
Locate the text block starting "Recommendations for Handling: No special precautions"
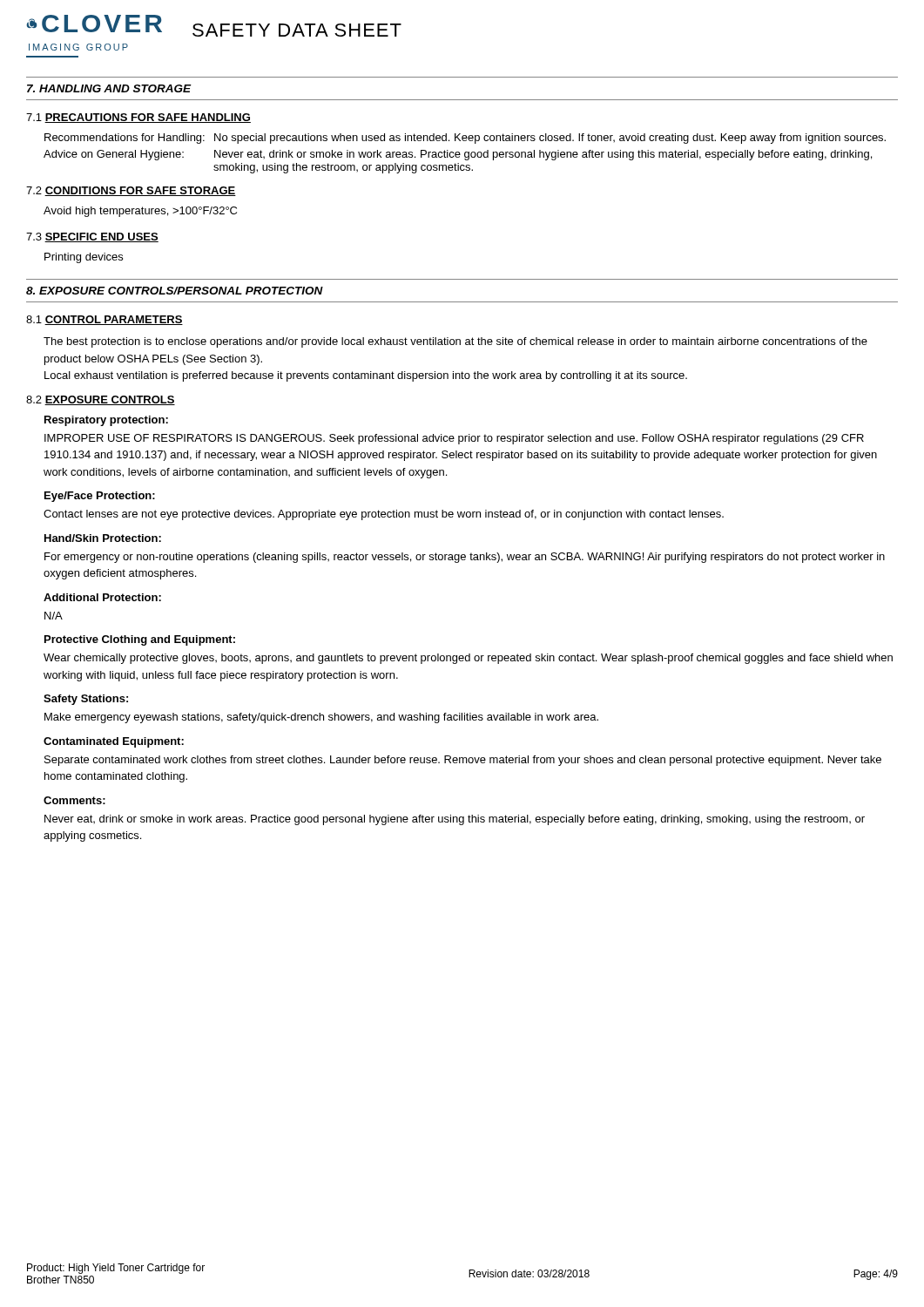[x=471, y=152]
